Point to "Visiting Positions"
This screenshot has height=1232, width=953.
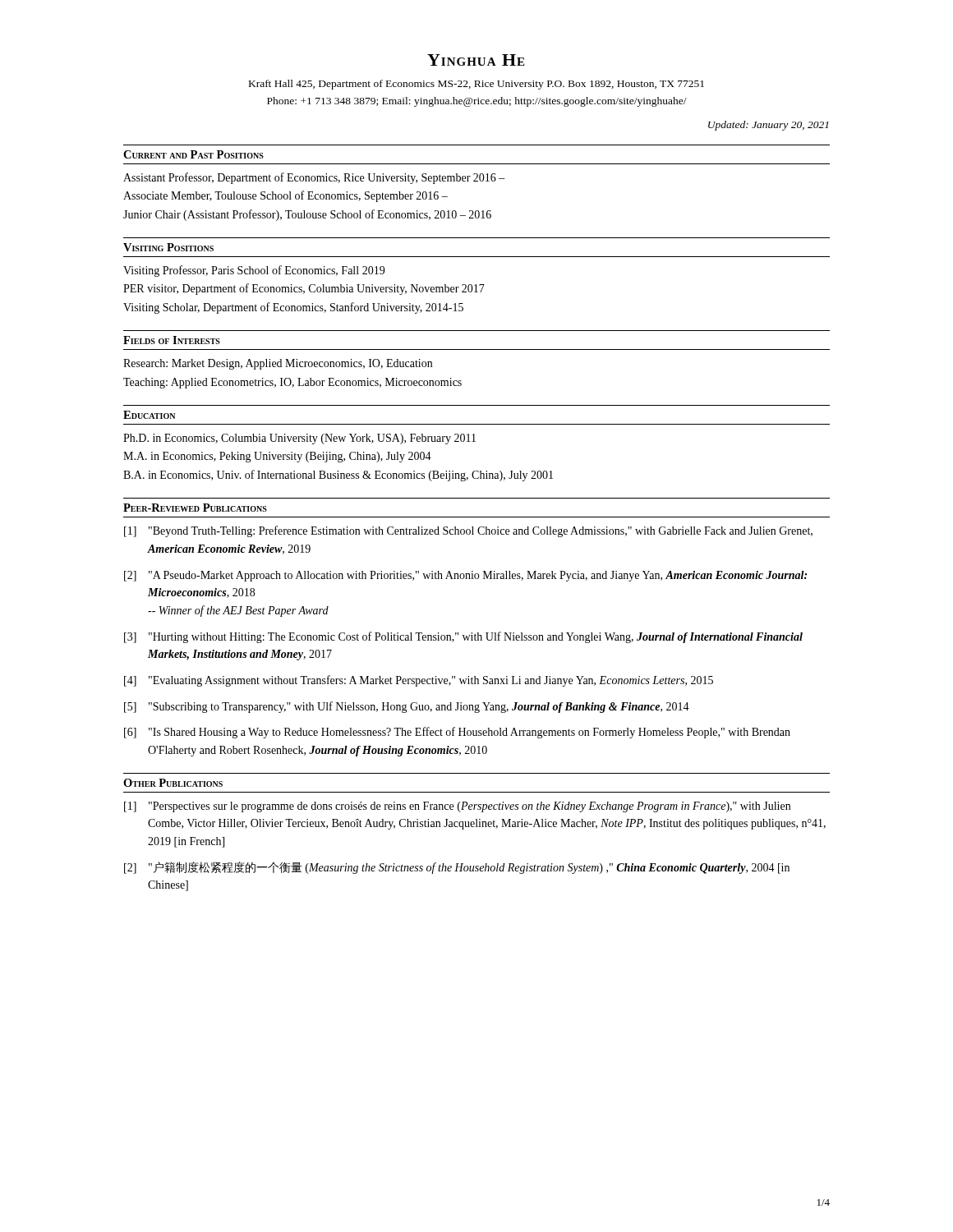[168, 247]
